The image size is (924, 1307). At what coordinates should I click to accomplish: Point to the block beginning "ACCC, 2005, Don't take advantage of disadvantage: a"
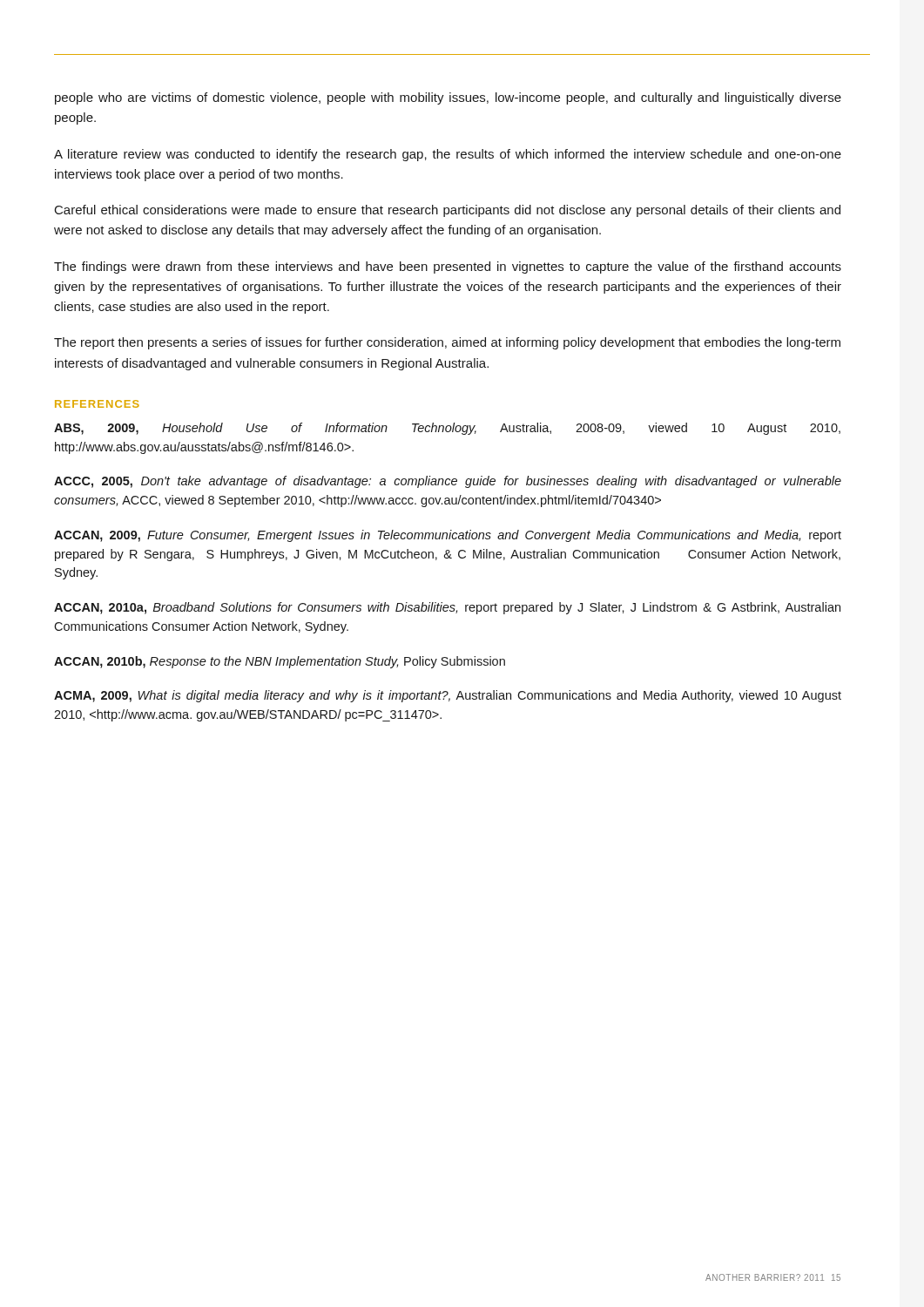[x=448, y=491]
